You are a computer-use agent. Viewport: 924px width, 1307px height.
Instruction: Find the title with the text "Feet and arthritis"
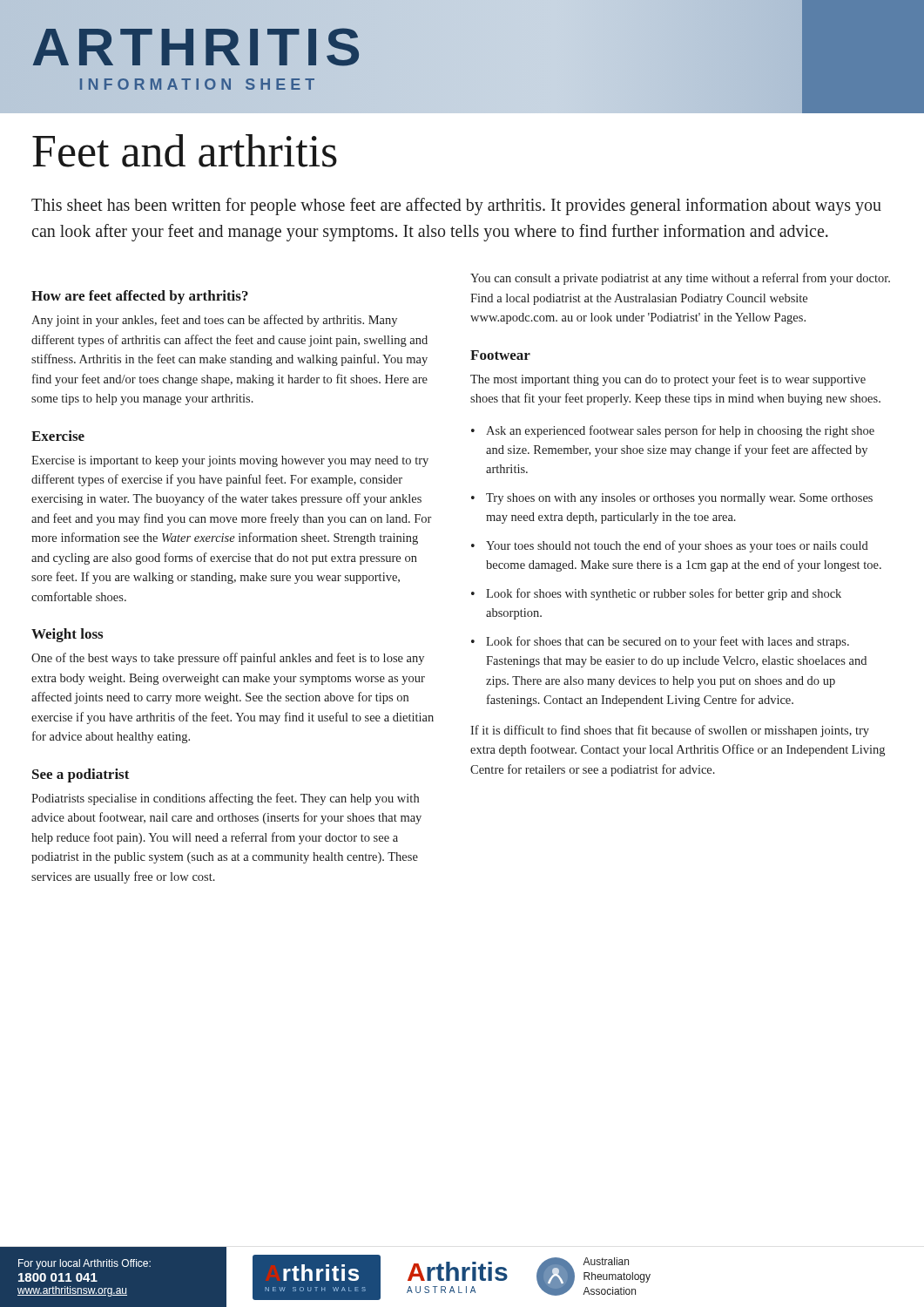(185, 151)
